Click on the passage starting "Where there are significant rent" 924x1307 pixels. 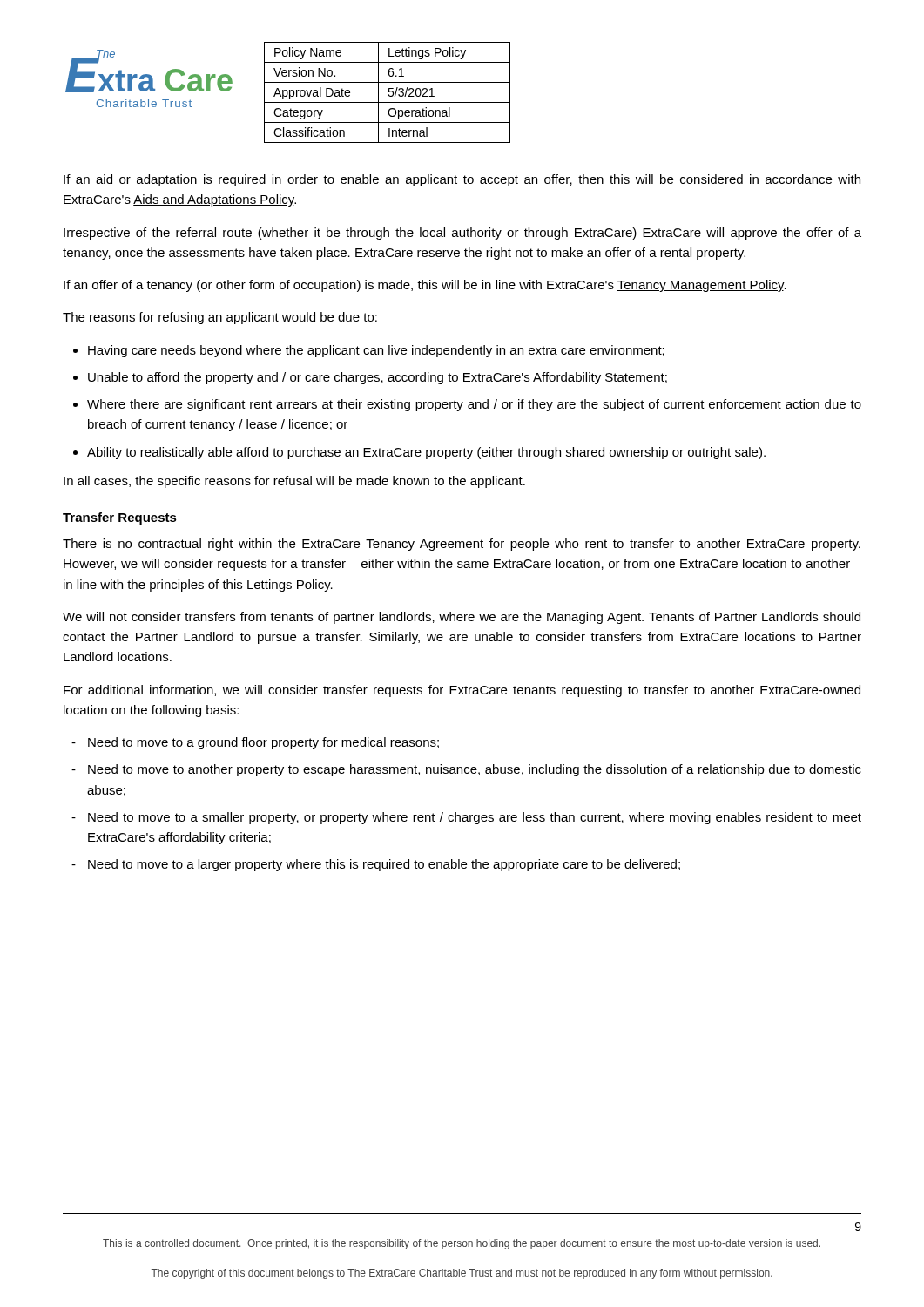click(x=474, y=414)
